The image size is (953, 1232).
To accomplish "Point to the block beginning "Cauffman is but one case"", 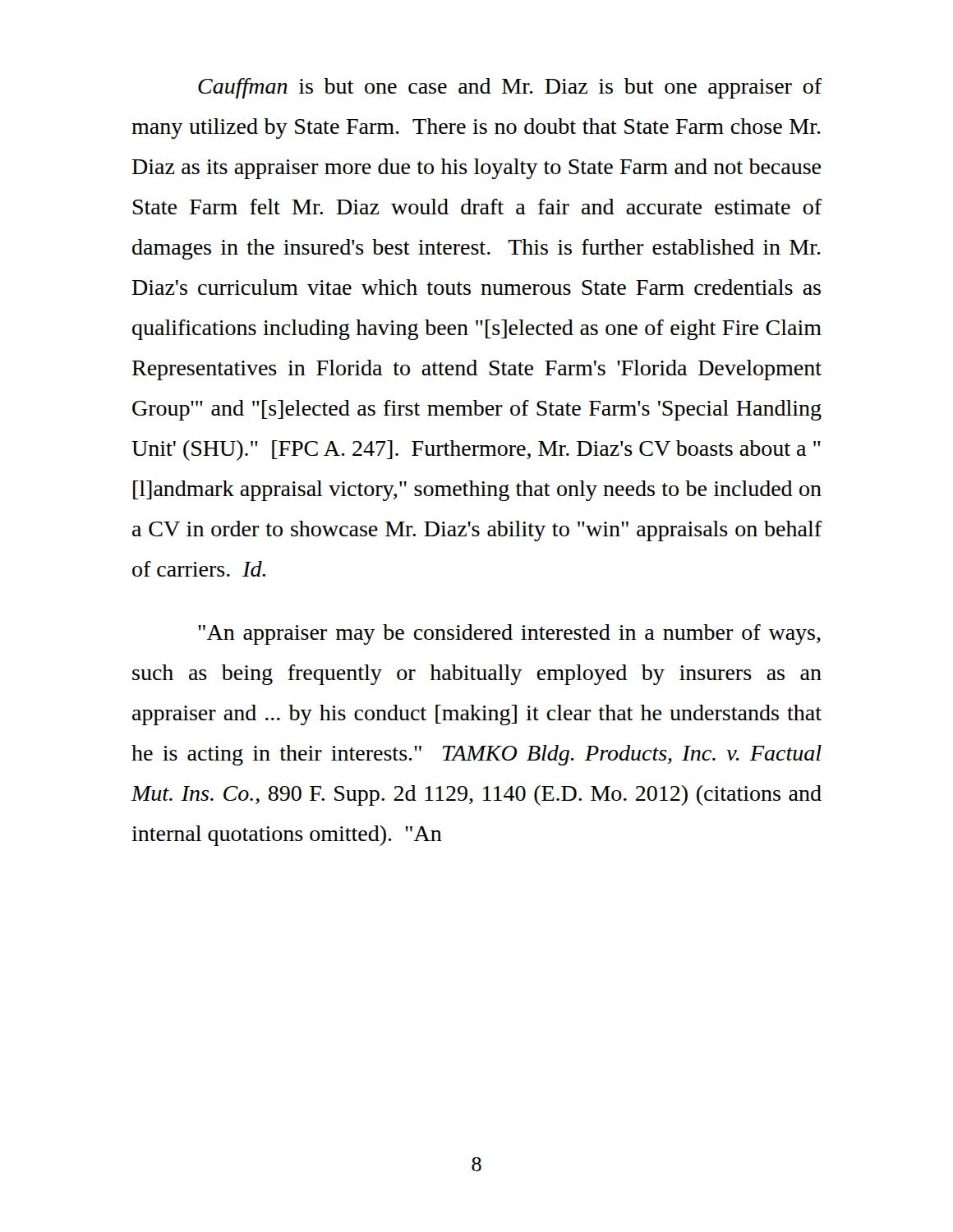I will (x=476, y=327).
